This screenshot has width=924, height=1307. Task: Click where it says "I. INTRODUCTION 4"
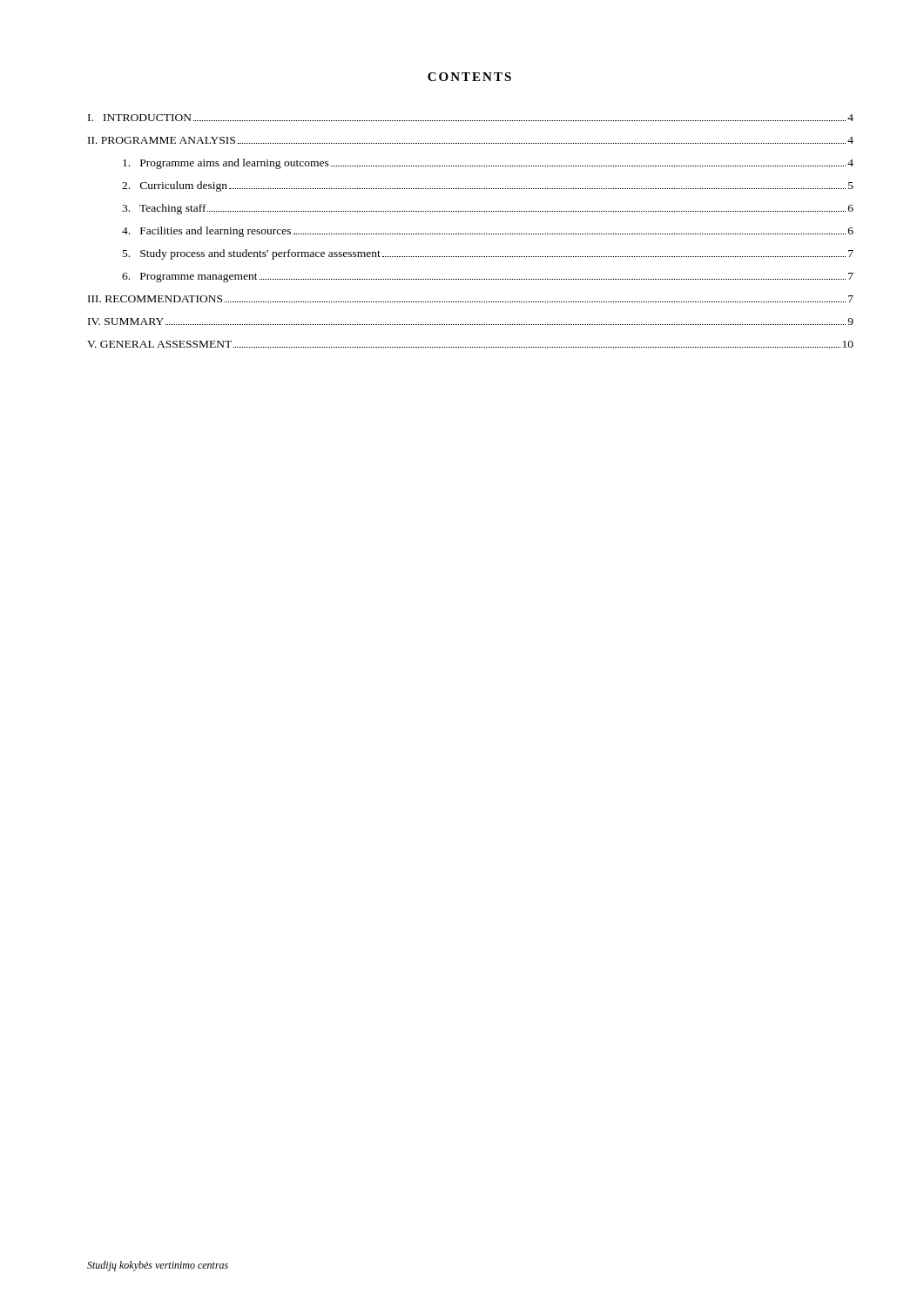470,118
